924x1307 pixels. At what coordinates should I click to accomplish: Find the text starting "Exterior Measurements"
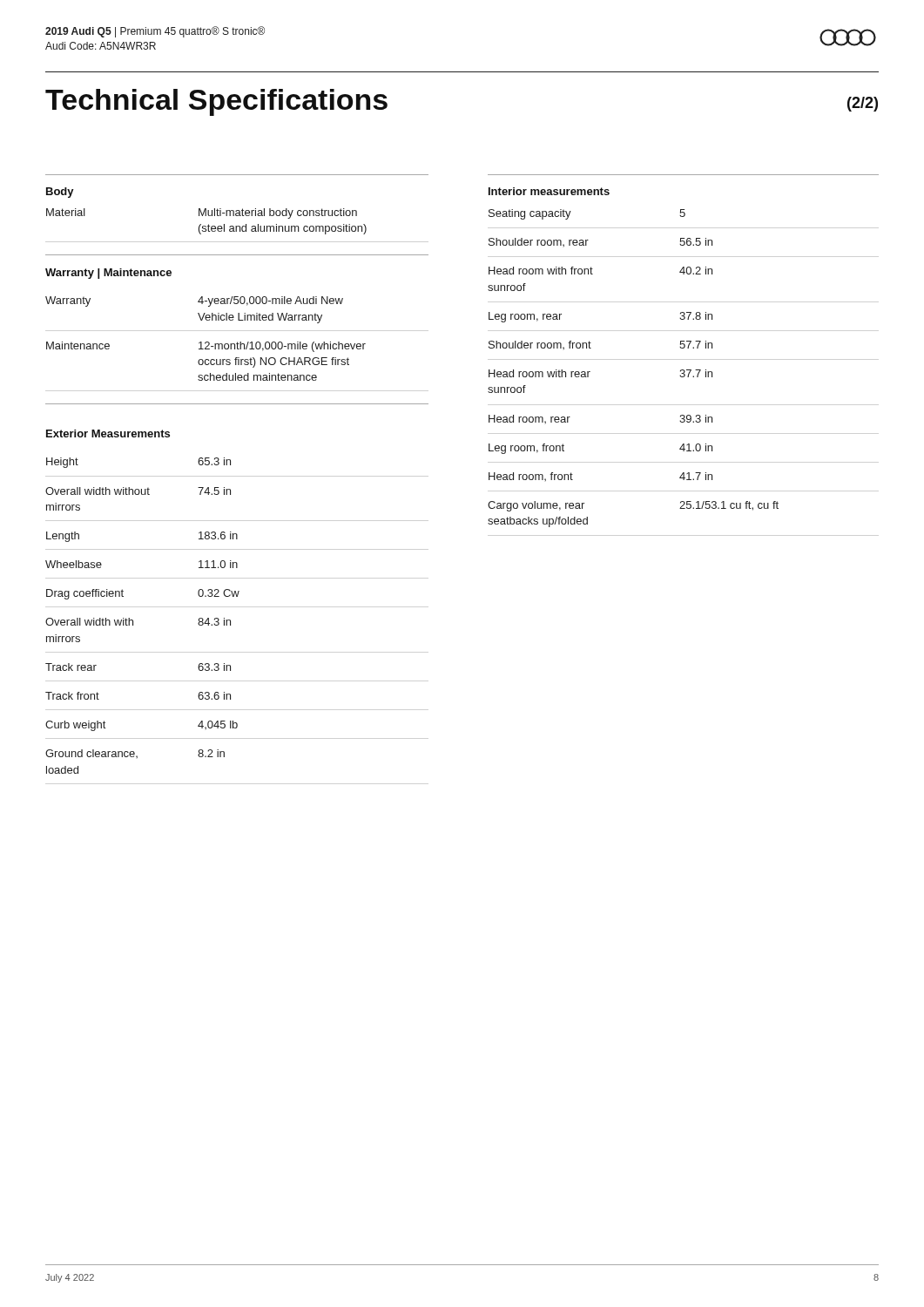(108, 434)
